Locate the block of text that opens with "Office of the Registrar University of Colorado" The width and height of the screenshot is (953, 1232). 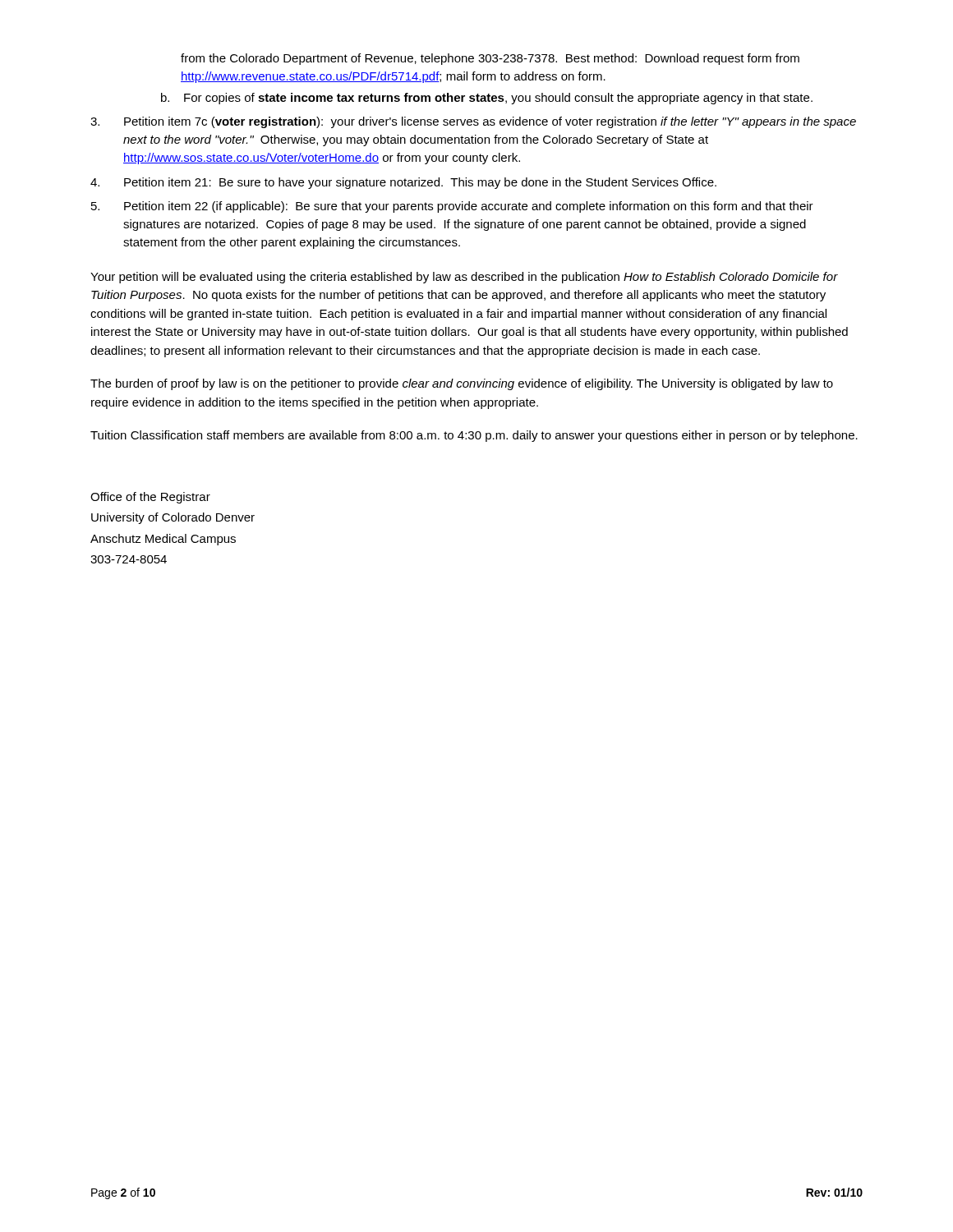[173, 527]
